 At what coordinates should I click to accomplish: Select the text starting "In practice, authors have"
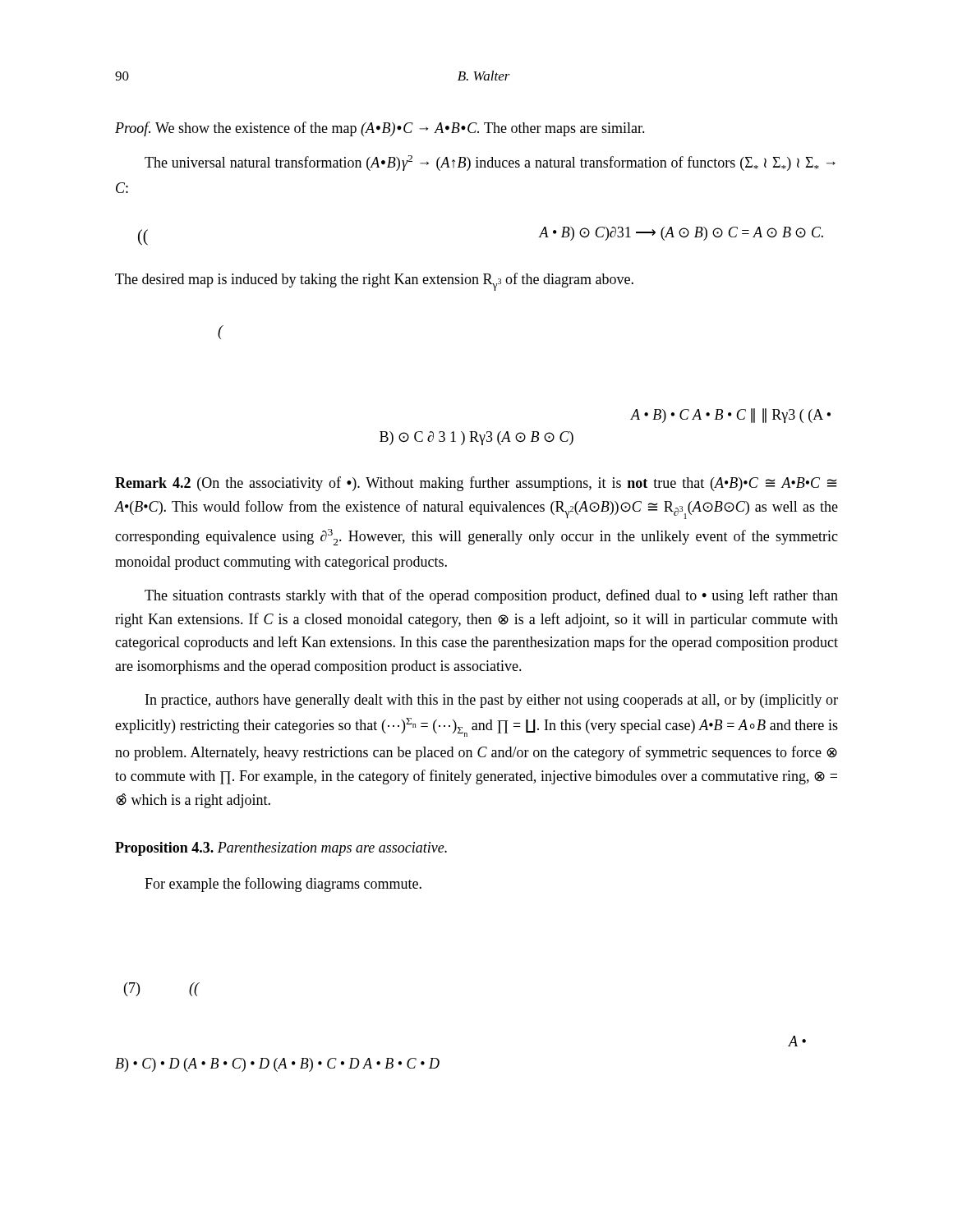pyautogui.click(x=476, y=750)
